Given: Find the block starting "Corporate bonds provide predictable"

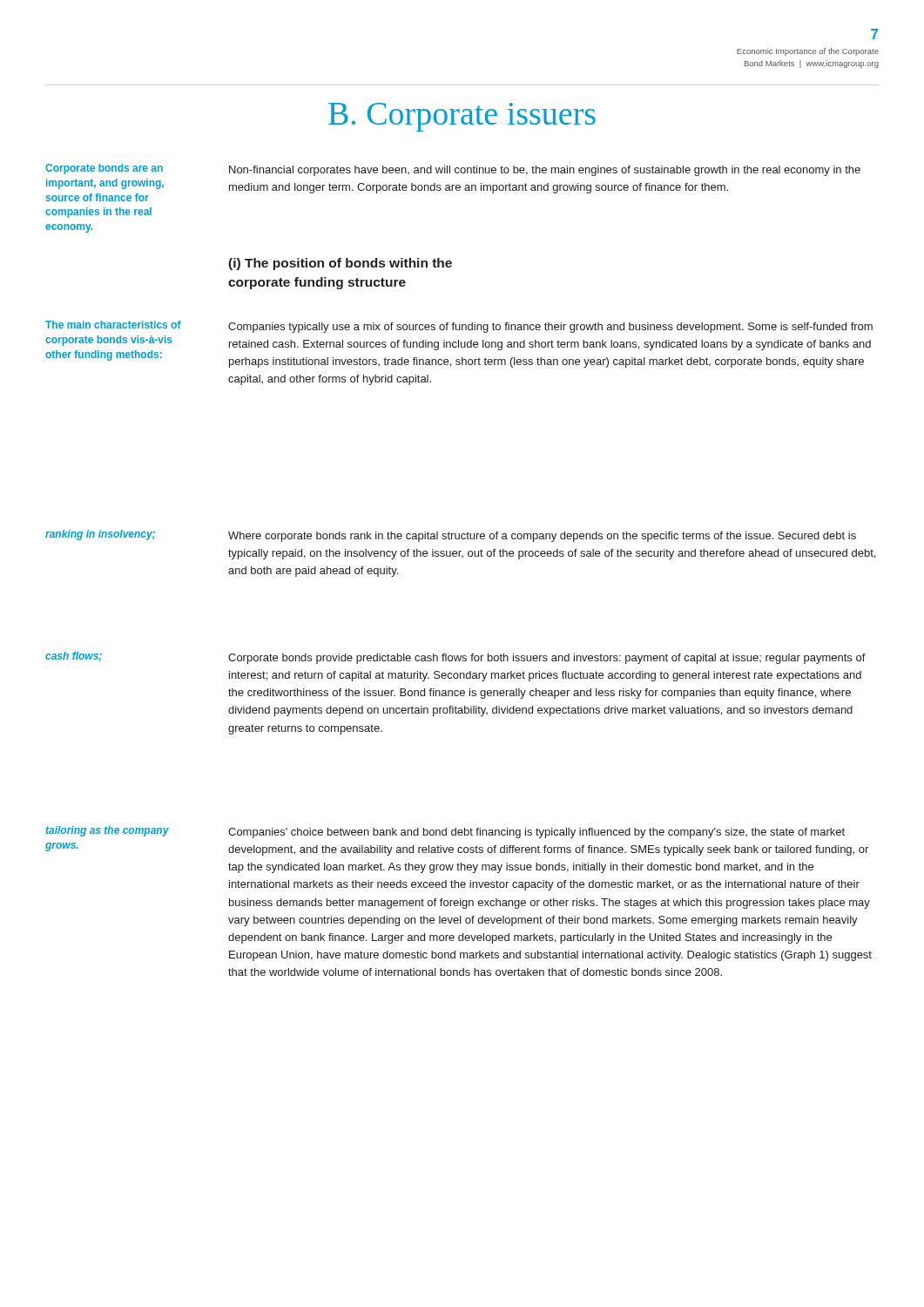Looking at the screenshot, I should (547, 693).
